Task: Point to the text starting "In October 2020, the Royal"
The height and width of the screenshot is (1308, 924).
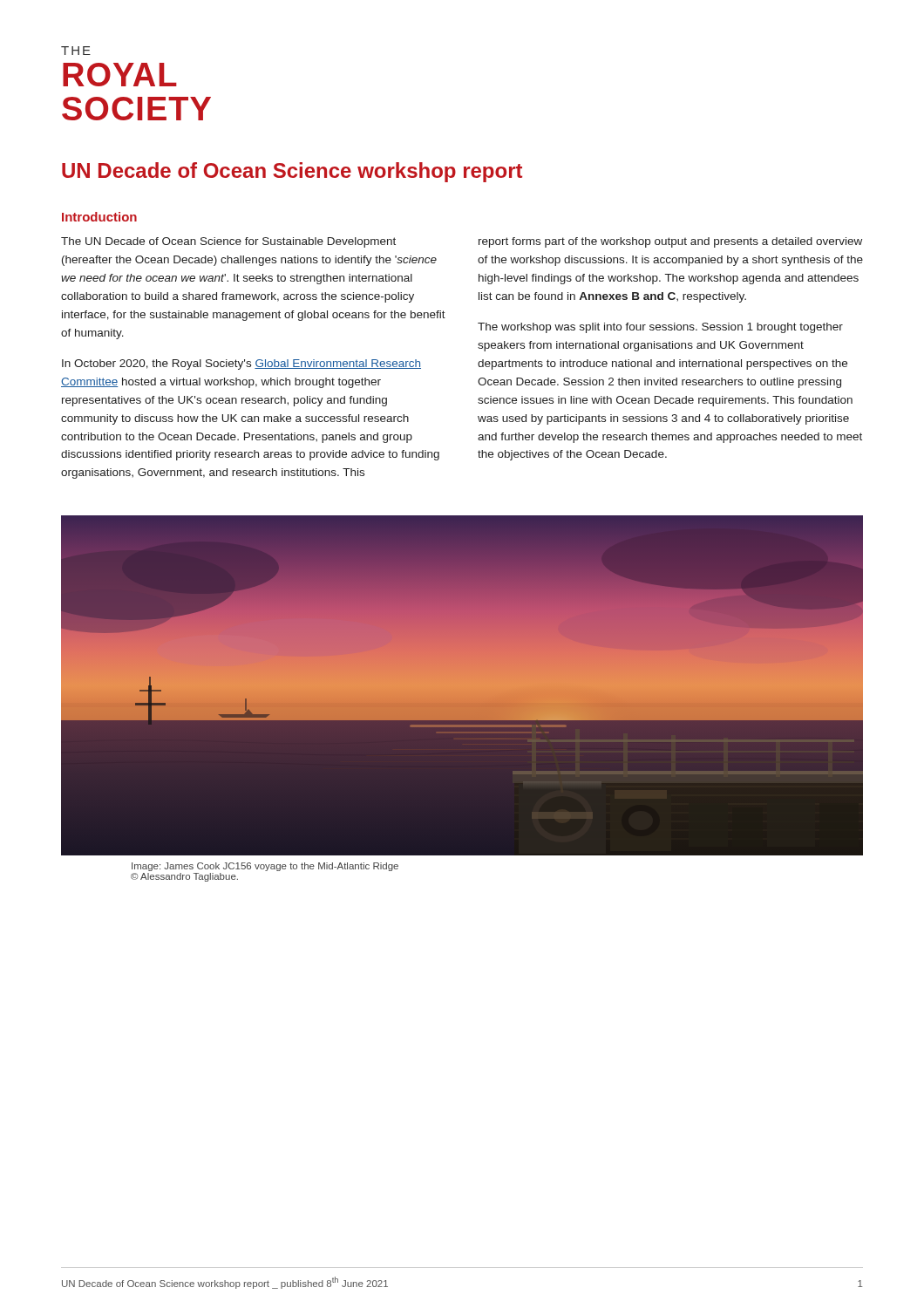Action: [250, 418]
